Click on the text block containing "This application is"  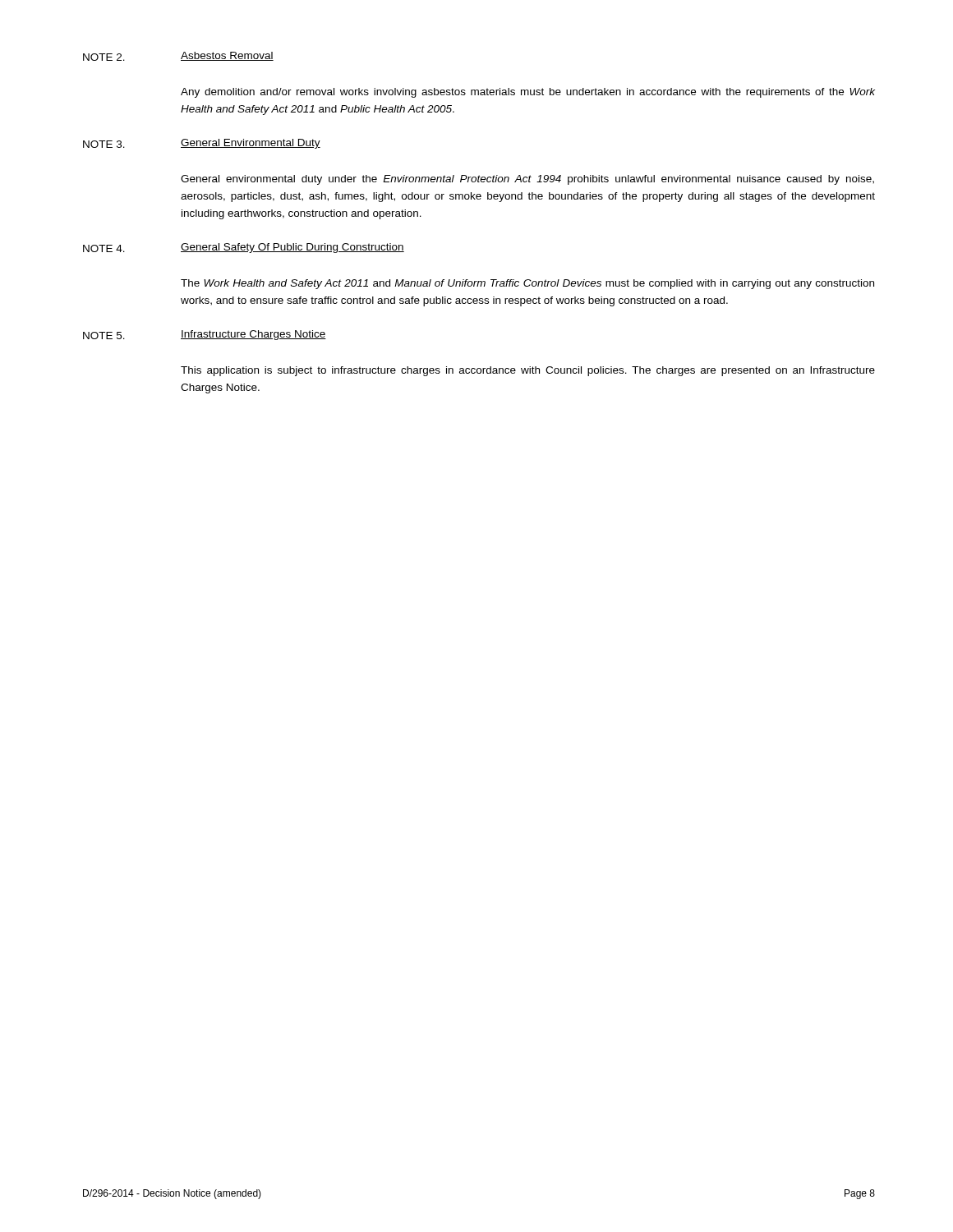(x=479, y=380)
